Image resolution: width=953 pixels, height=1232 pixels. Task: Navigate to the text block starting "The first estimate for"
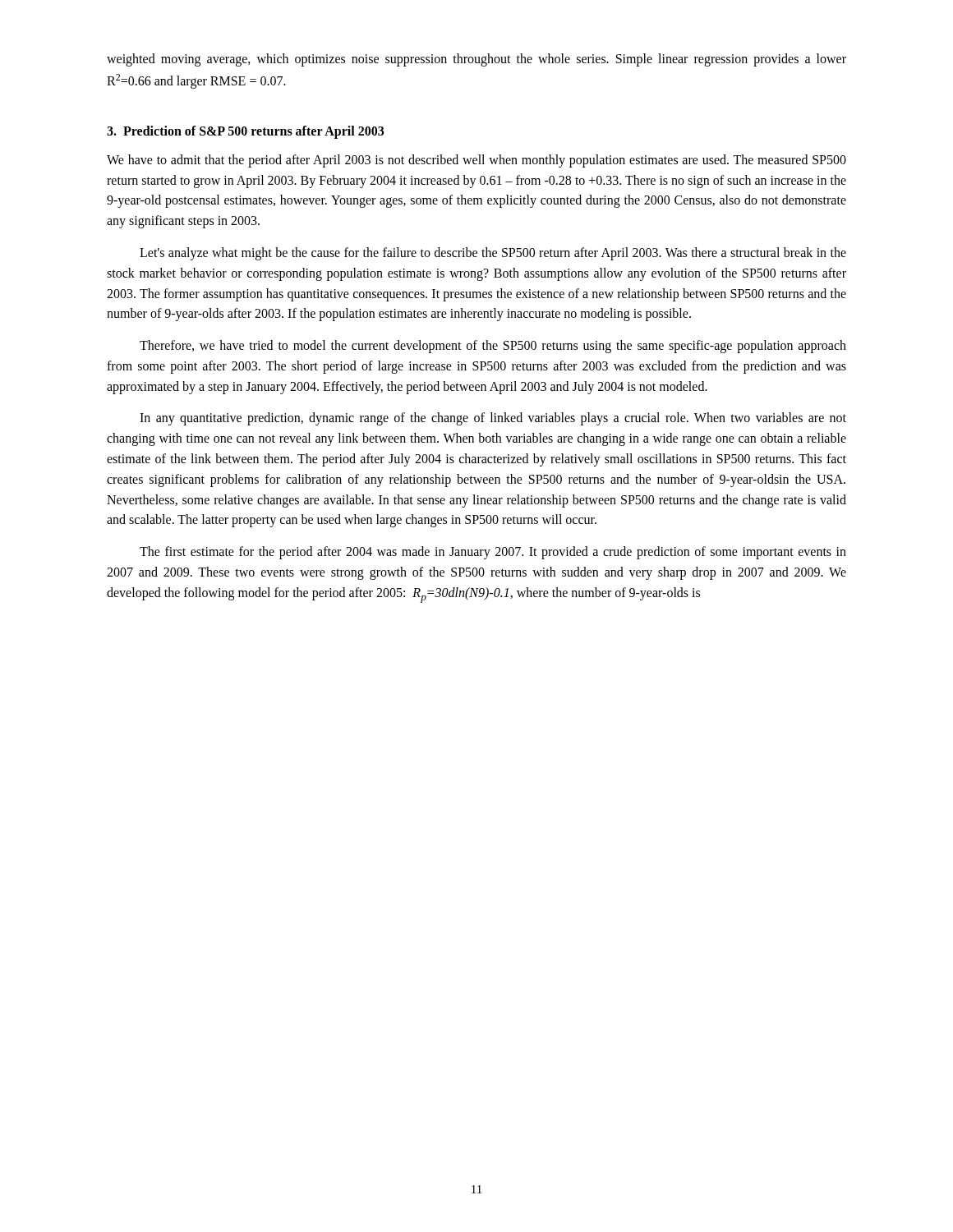[x=476, y=574]
